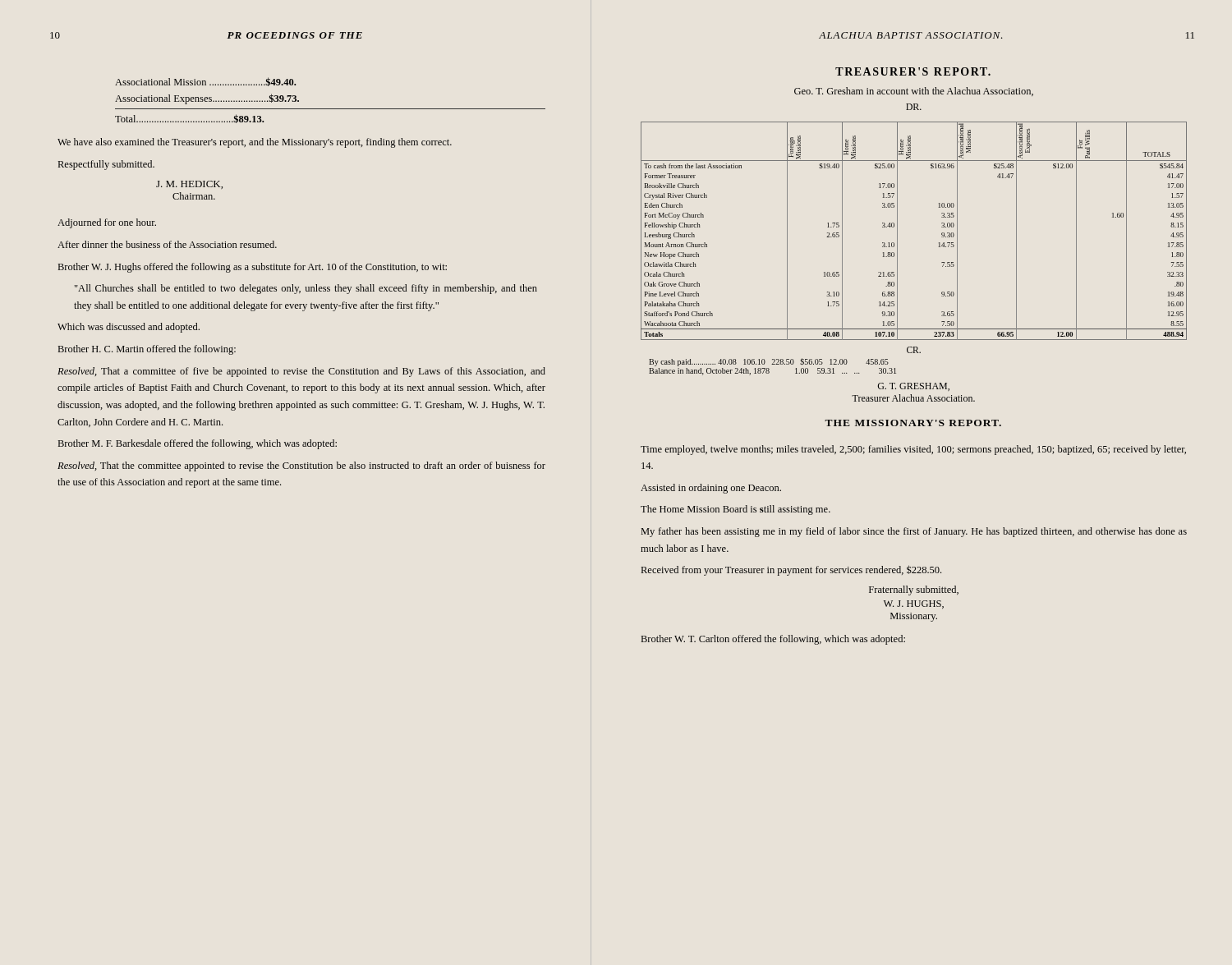
Task: Locate the block of text that opens with "Brother W. J. Hughs"
Action: coord(301,267)
